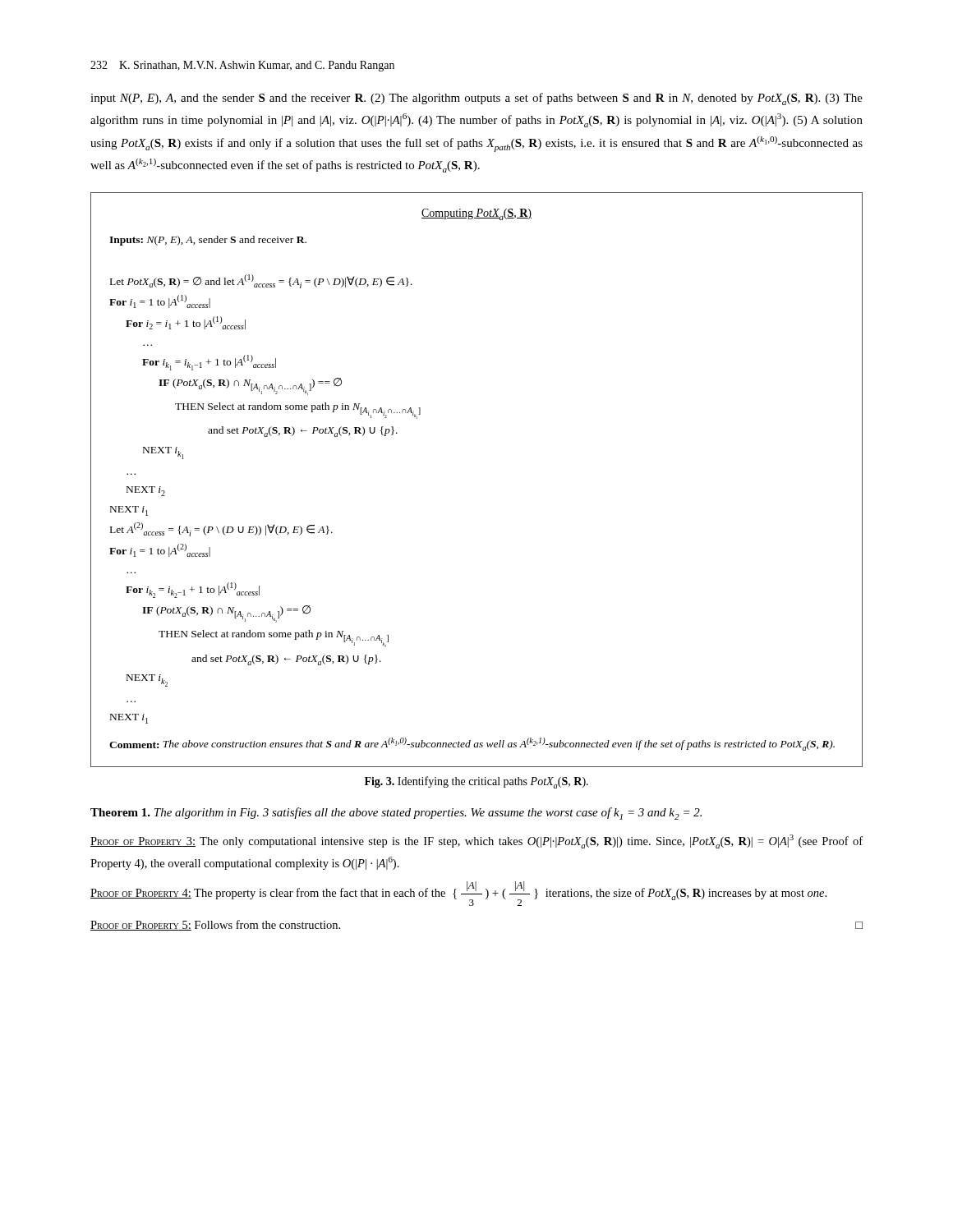Image resolution: width=953 pixels, height=1232 pixels.
Task: Locate the text block with the text "Proof of Property 3: The only"
Action: coord(476,851)
